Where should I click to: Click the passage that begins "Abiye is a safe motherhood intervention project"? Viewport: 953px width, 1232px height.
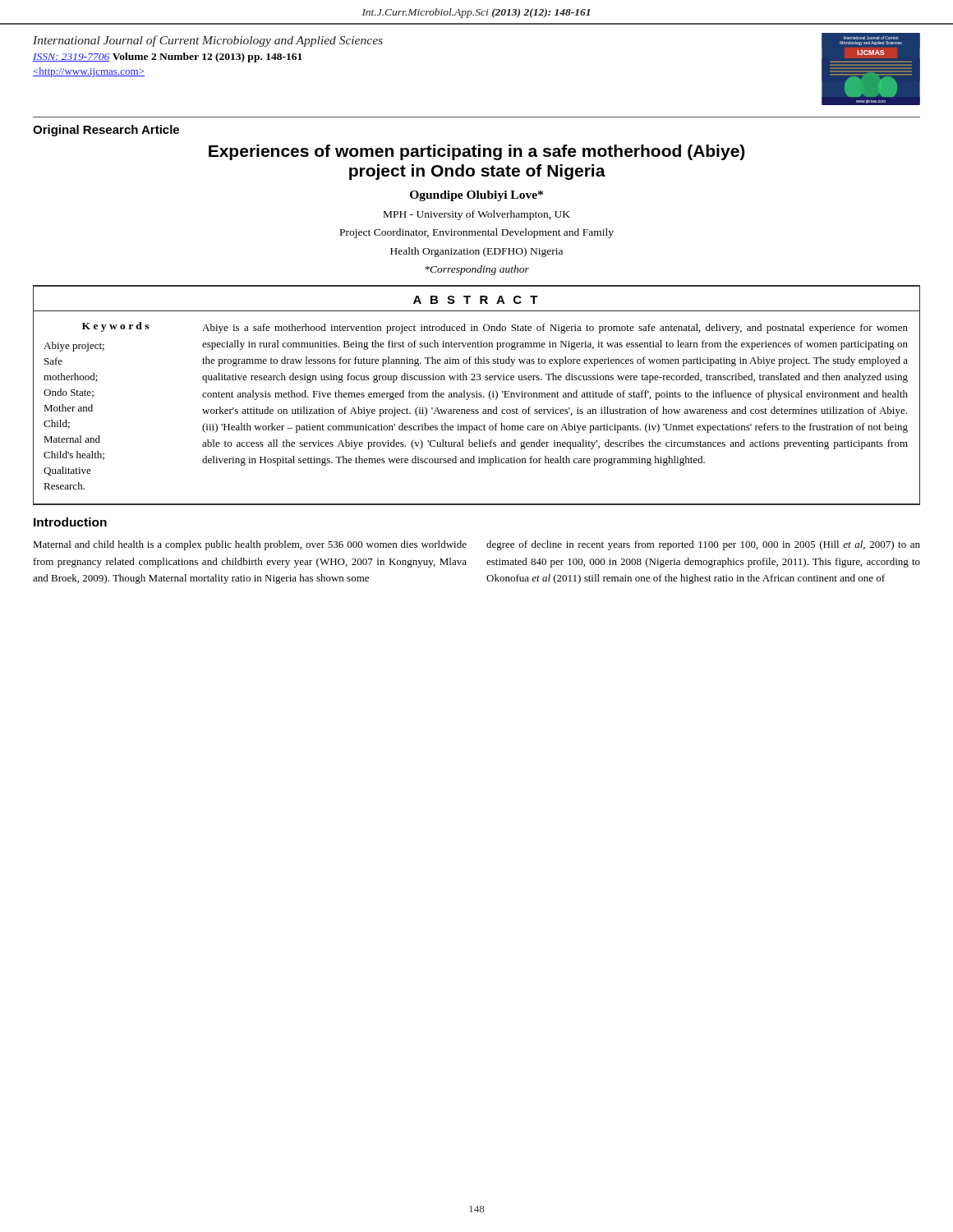(555, 394)
